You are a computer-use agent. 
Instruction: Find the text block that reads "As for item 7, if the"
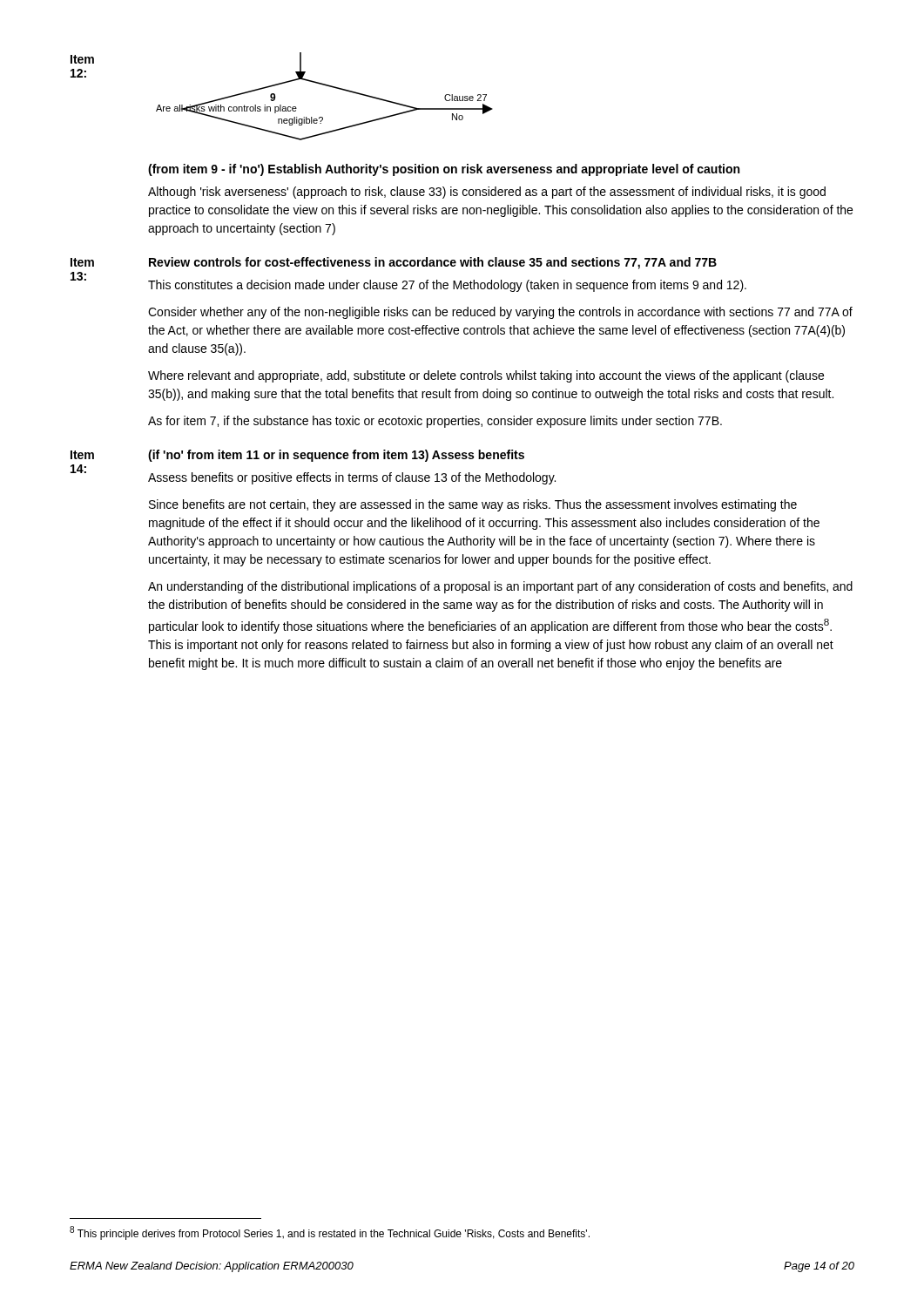tap(435, 421)
